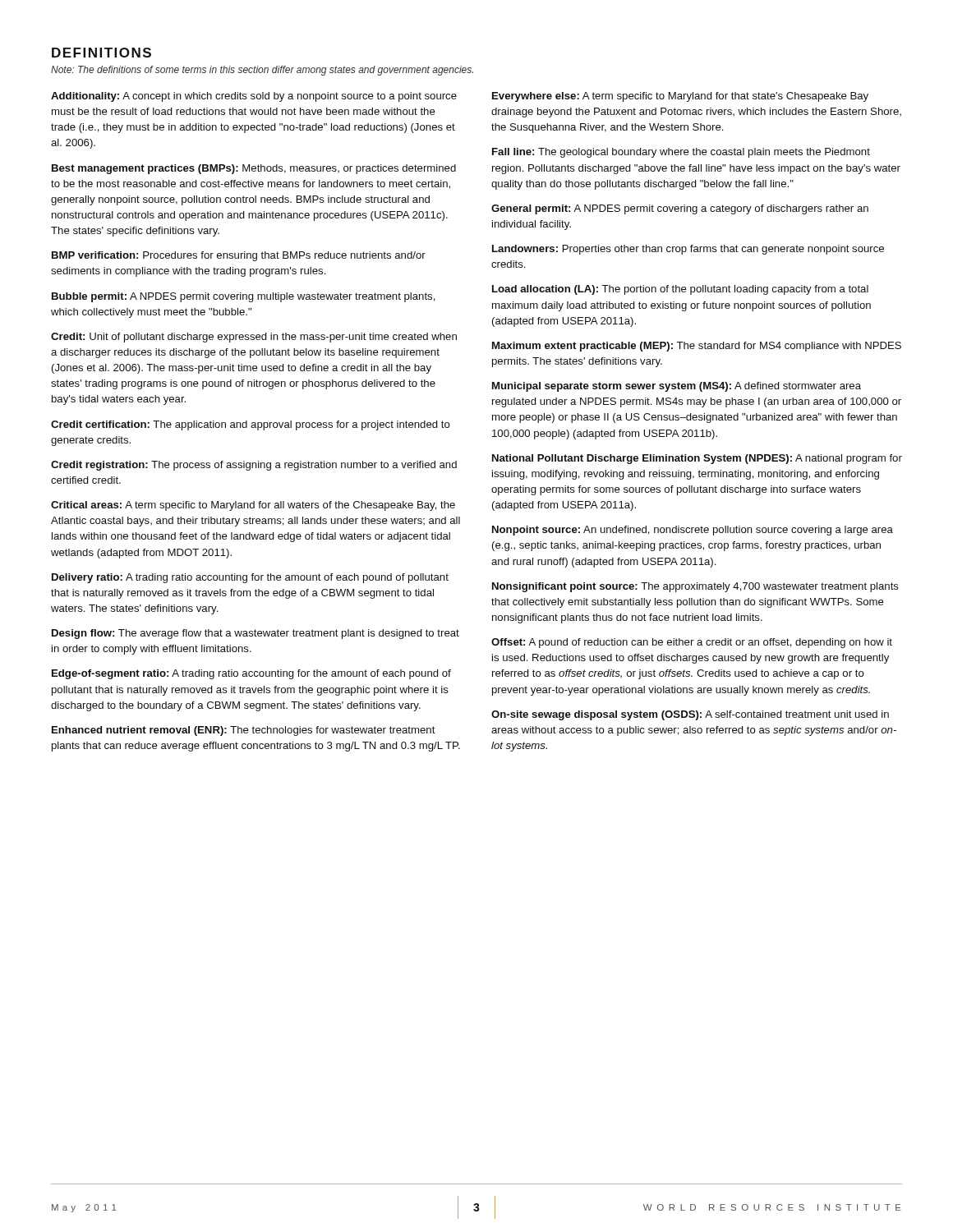Find the text block starting "BMP verification: Procedures for ensuring that"
This screenshot has height=1232, width=953.
238,263
